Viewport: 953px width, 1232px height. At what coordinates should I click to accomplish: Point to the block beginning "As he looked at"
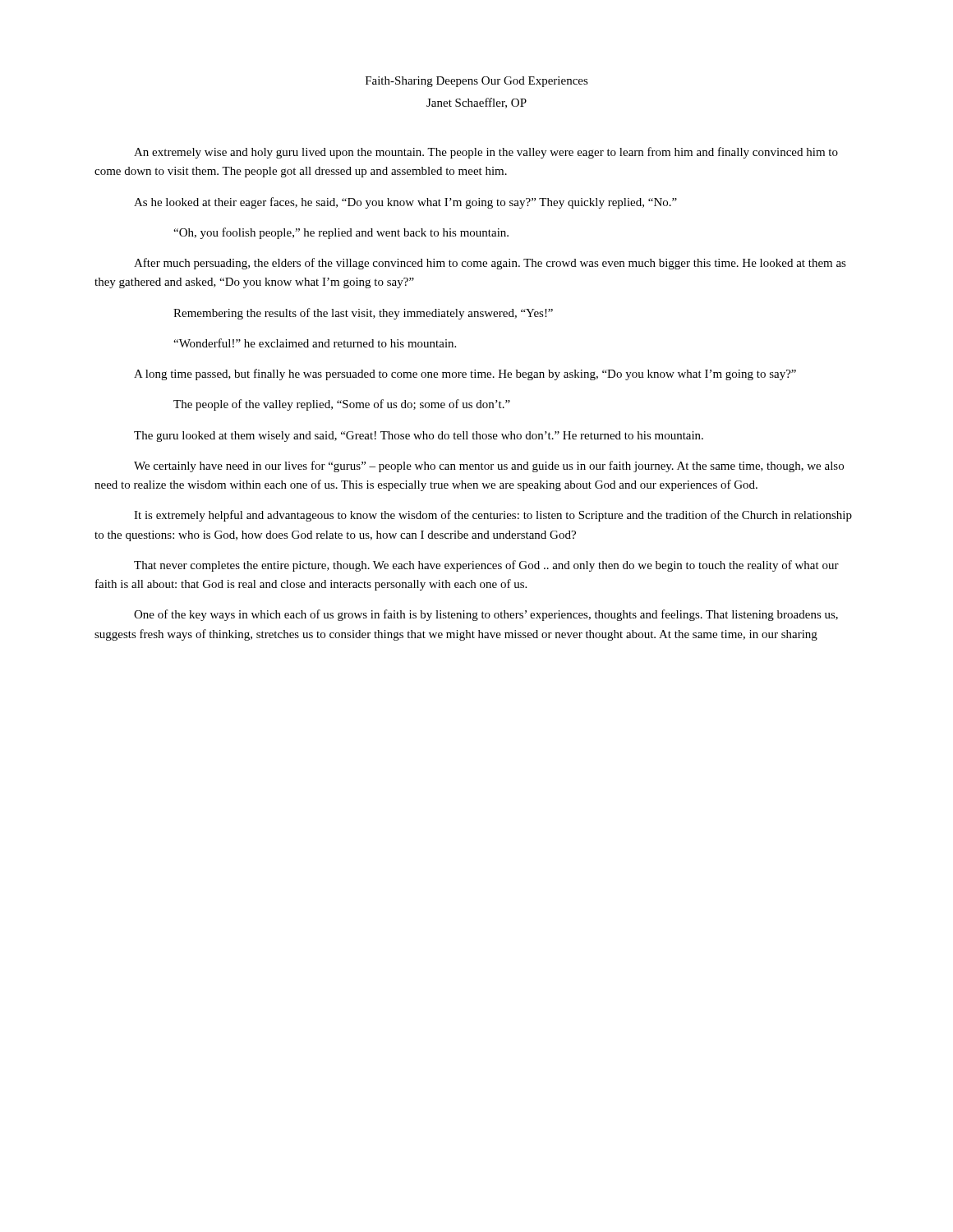406,202
